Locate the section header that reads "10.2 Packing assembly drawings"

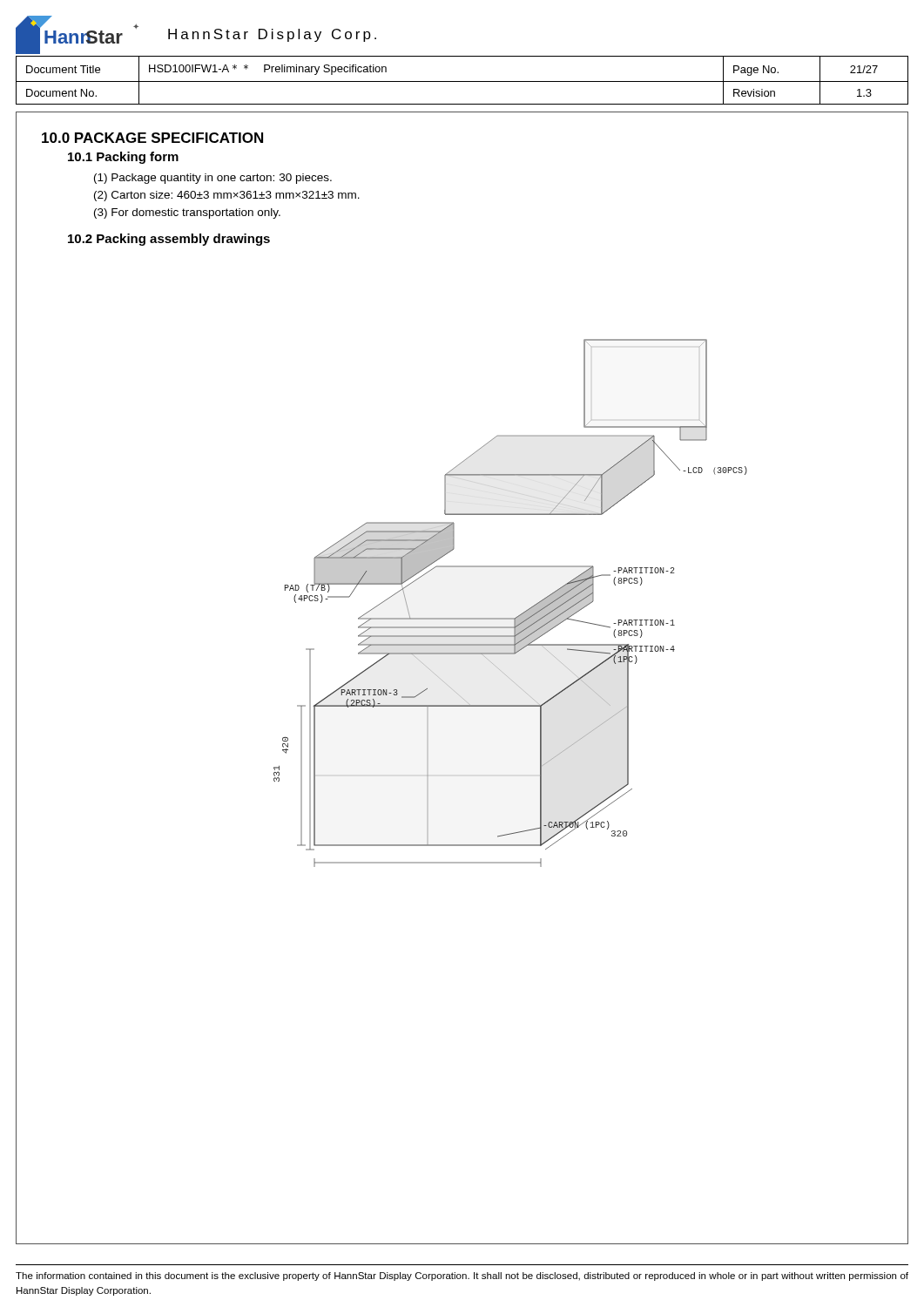pos(169,238)
